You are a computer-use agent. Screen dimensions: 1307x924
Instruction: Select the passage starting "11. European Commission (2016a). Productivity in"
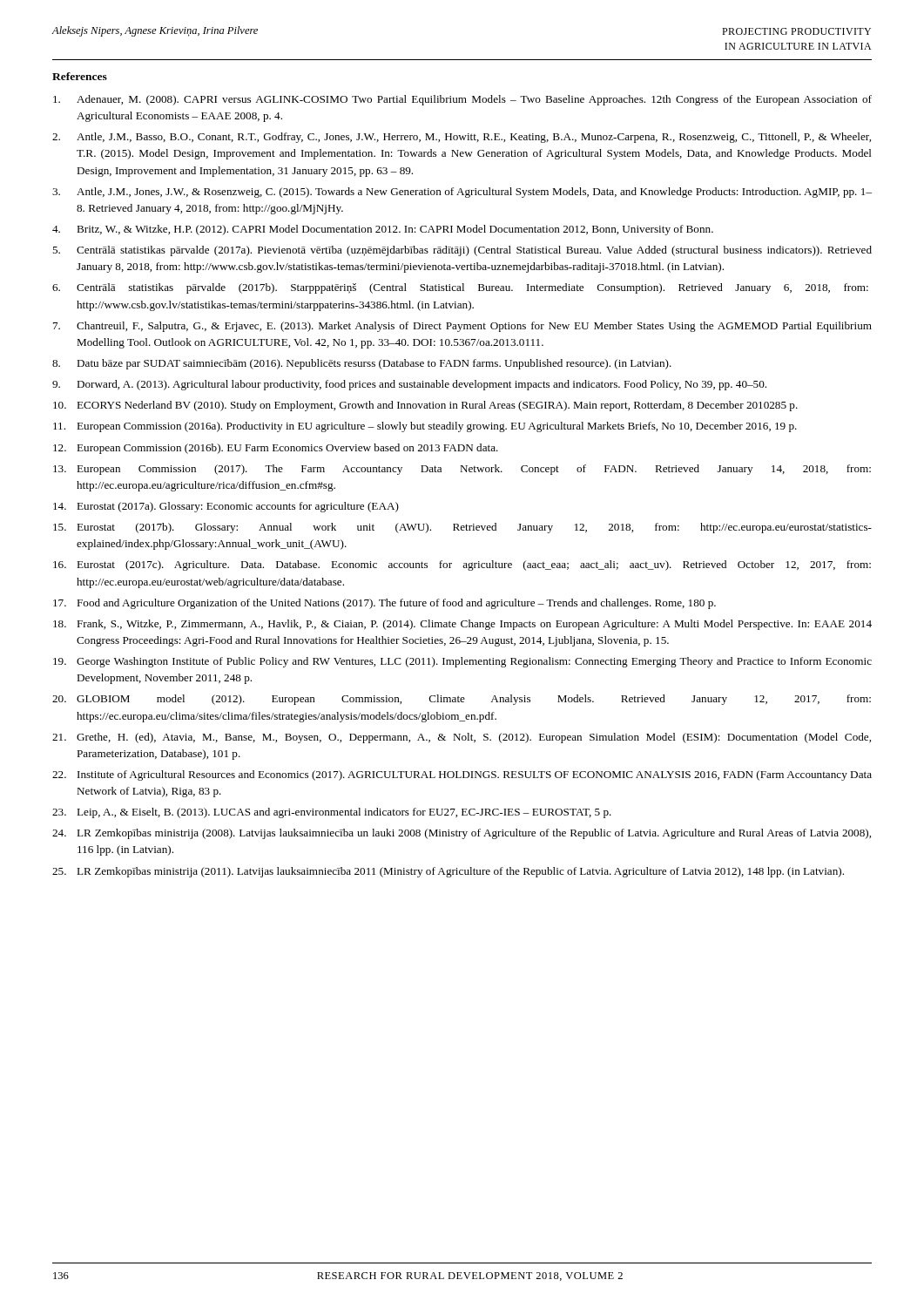click(462, 426)
